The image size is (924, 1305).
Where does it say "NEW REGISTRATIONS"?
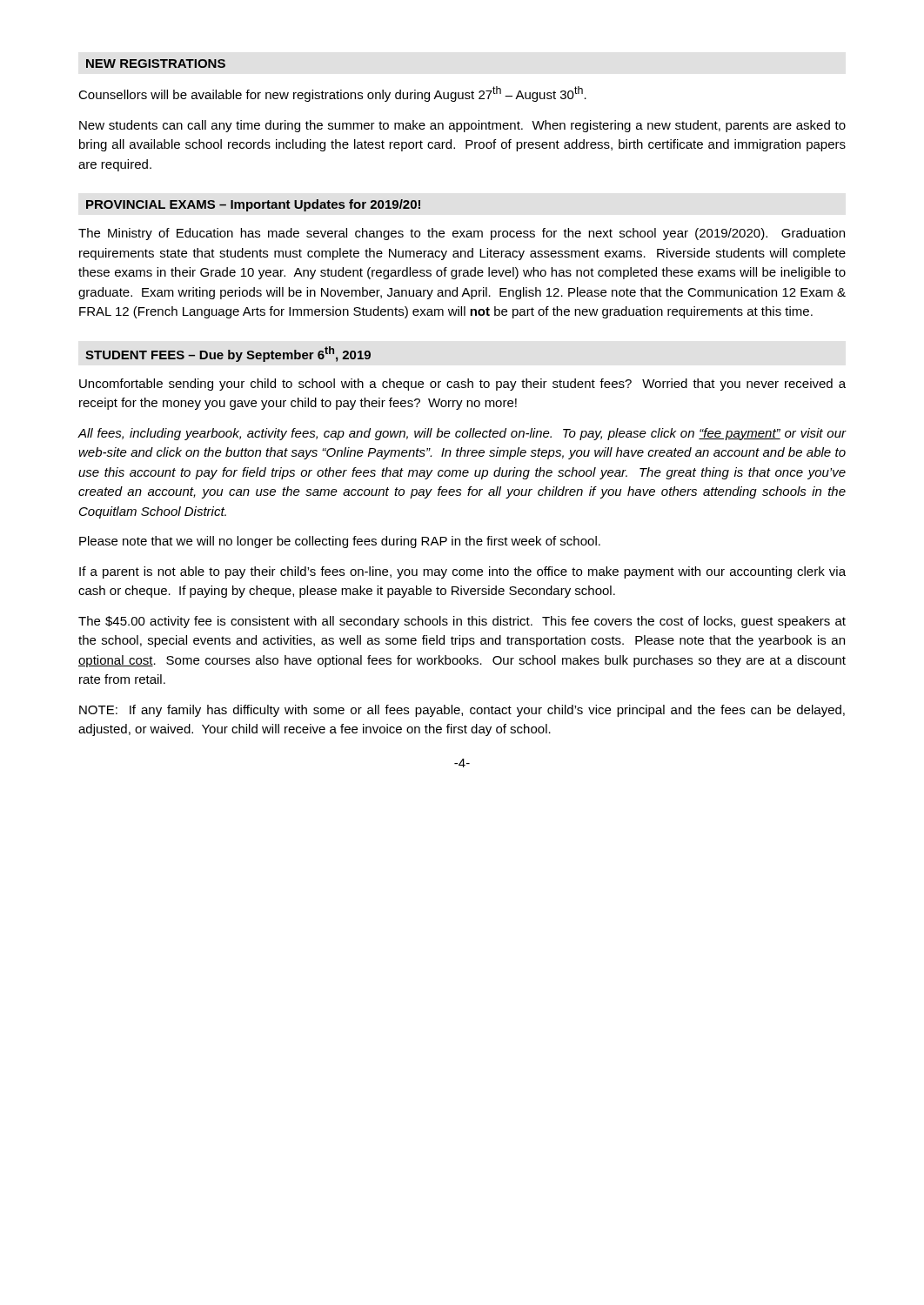click(155, 63)
